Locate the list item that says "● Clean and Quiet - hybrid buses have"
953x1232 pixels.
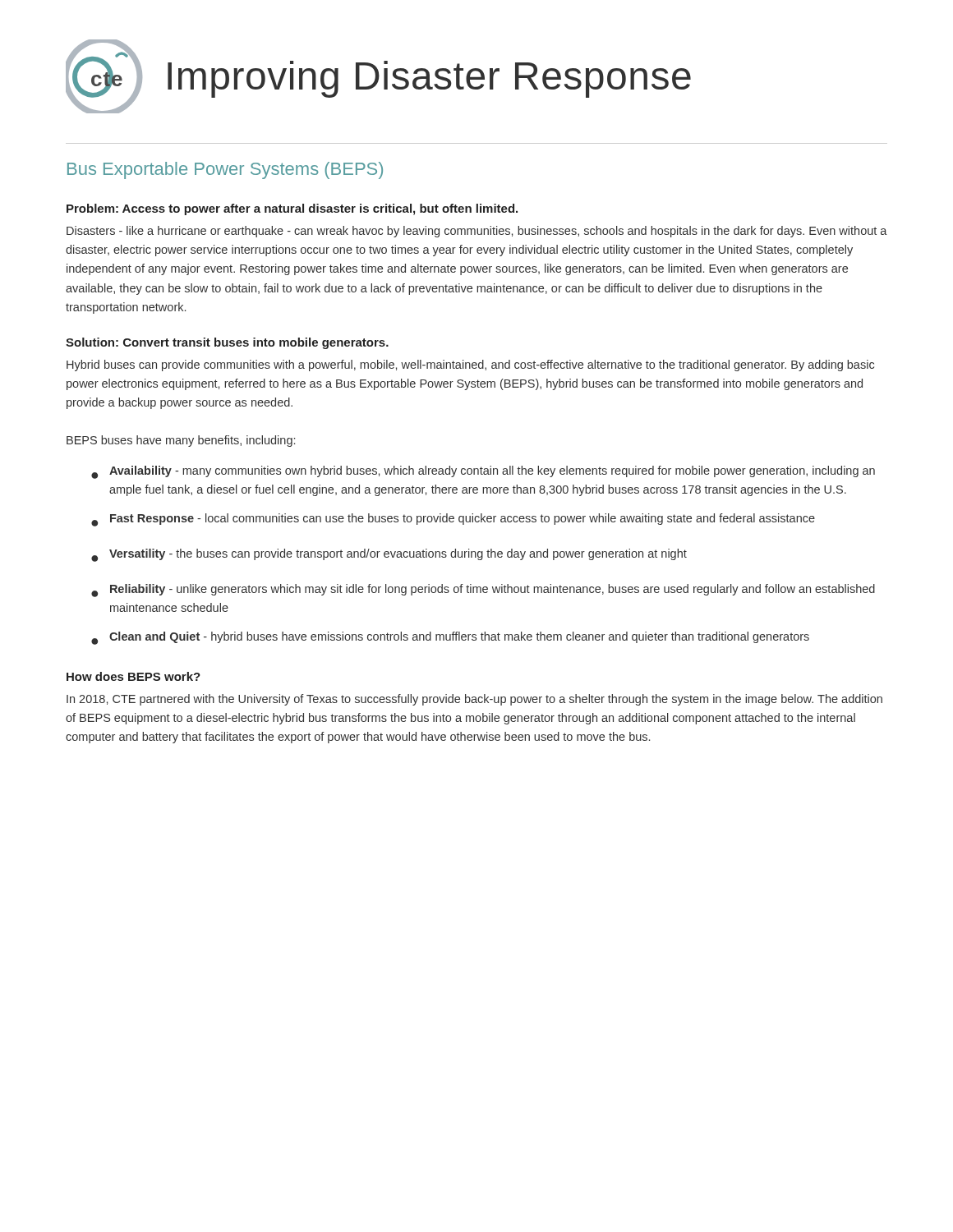pyautogui.click(x=489, y=640)
